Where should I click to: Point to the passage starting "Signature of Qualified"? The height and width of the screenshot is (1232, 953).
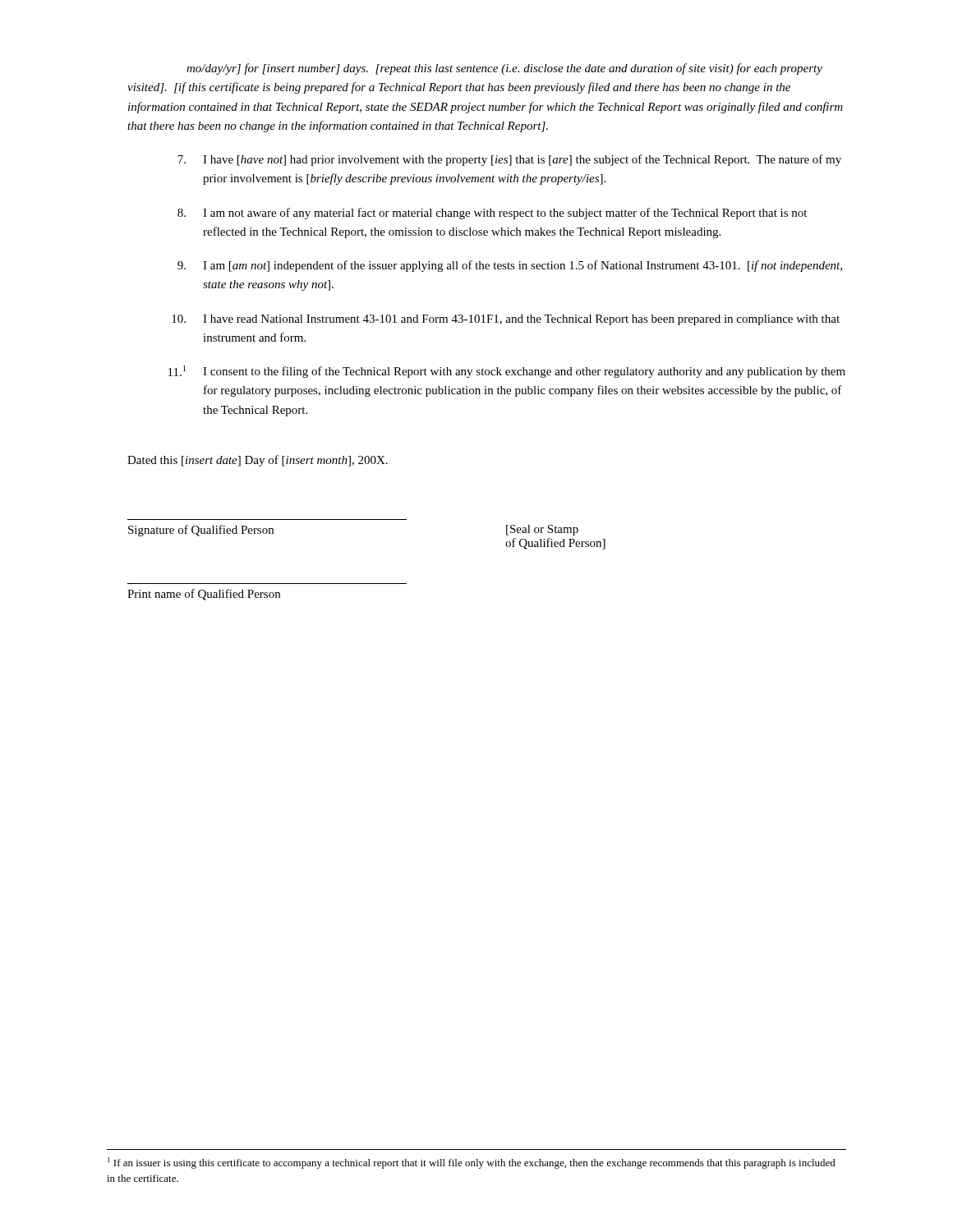(201, 530)
